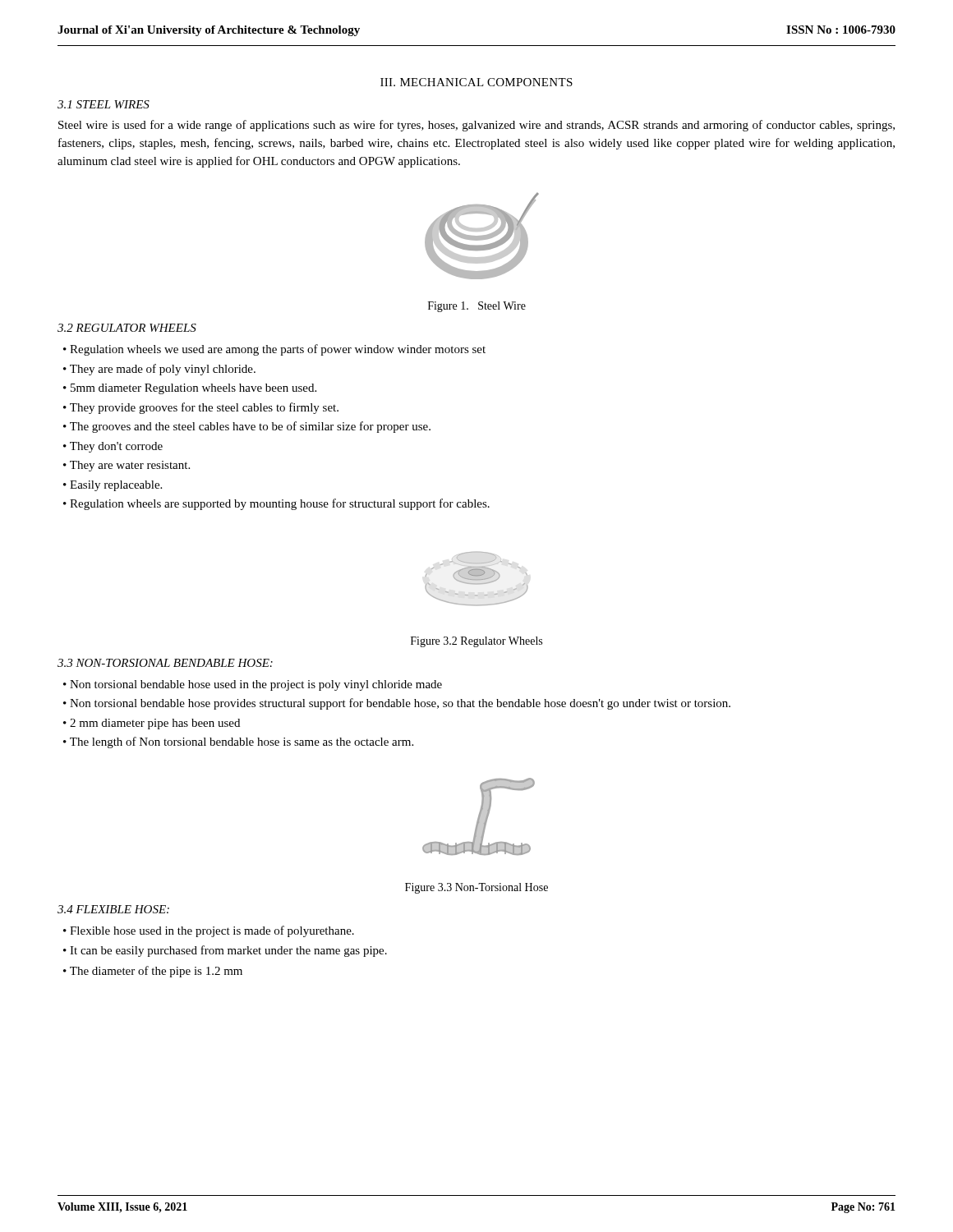Image resolution: width=953 pixels, height=1232 pixels.
Task: Select the list item that says "Regulation wheels we used are"
Action: coord(278,349)
